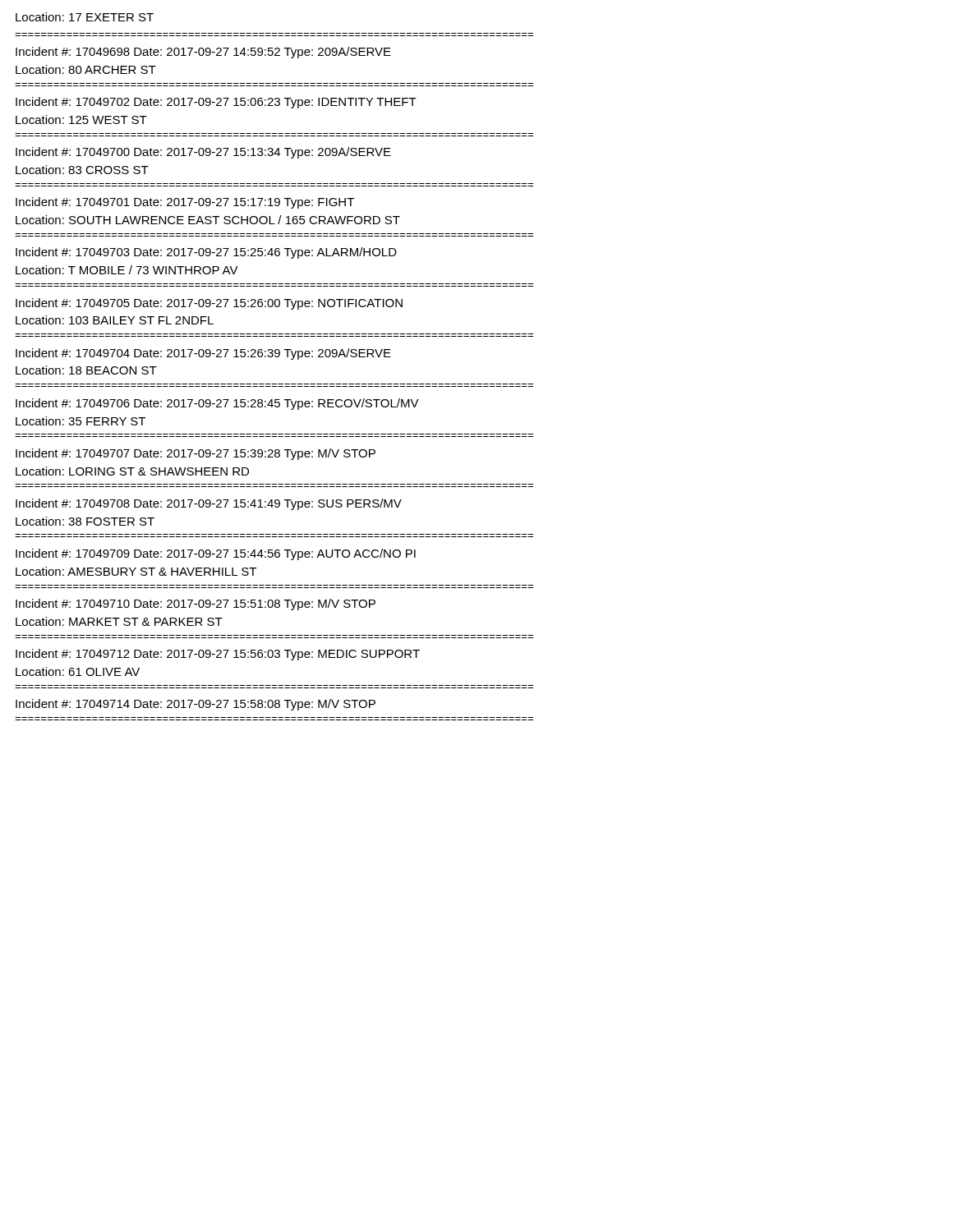Screen dimensions: 1232x953
Task: Locate the passage starting "Incident #: 17049714 Date: 2017-09-27 15:58:08 Type:"
Action: (x=195, y=704)
